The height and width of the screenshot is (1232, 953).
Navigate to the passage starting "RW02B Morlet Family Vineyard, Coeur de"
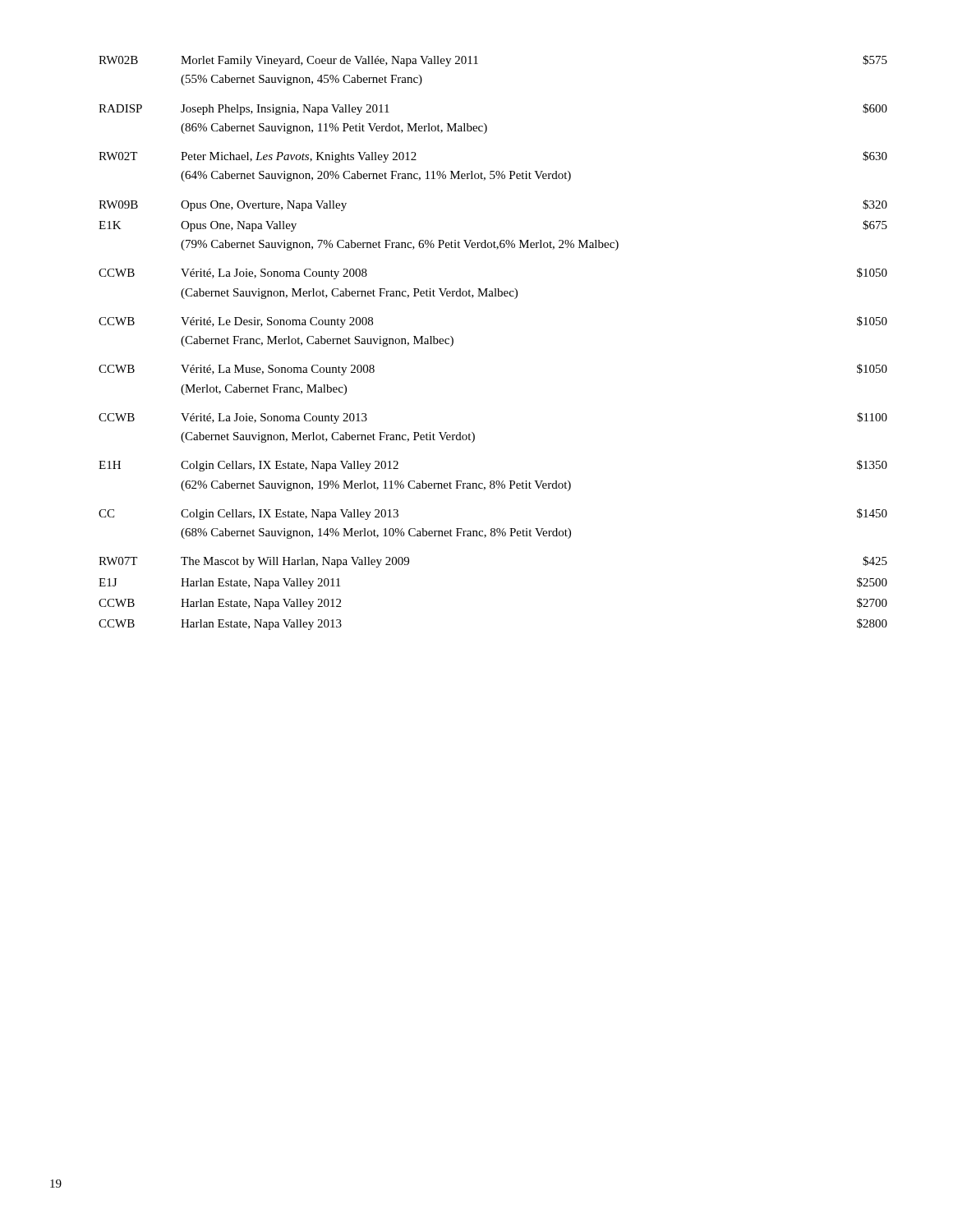tap(120, 61)
